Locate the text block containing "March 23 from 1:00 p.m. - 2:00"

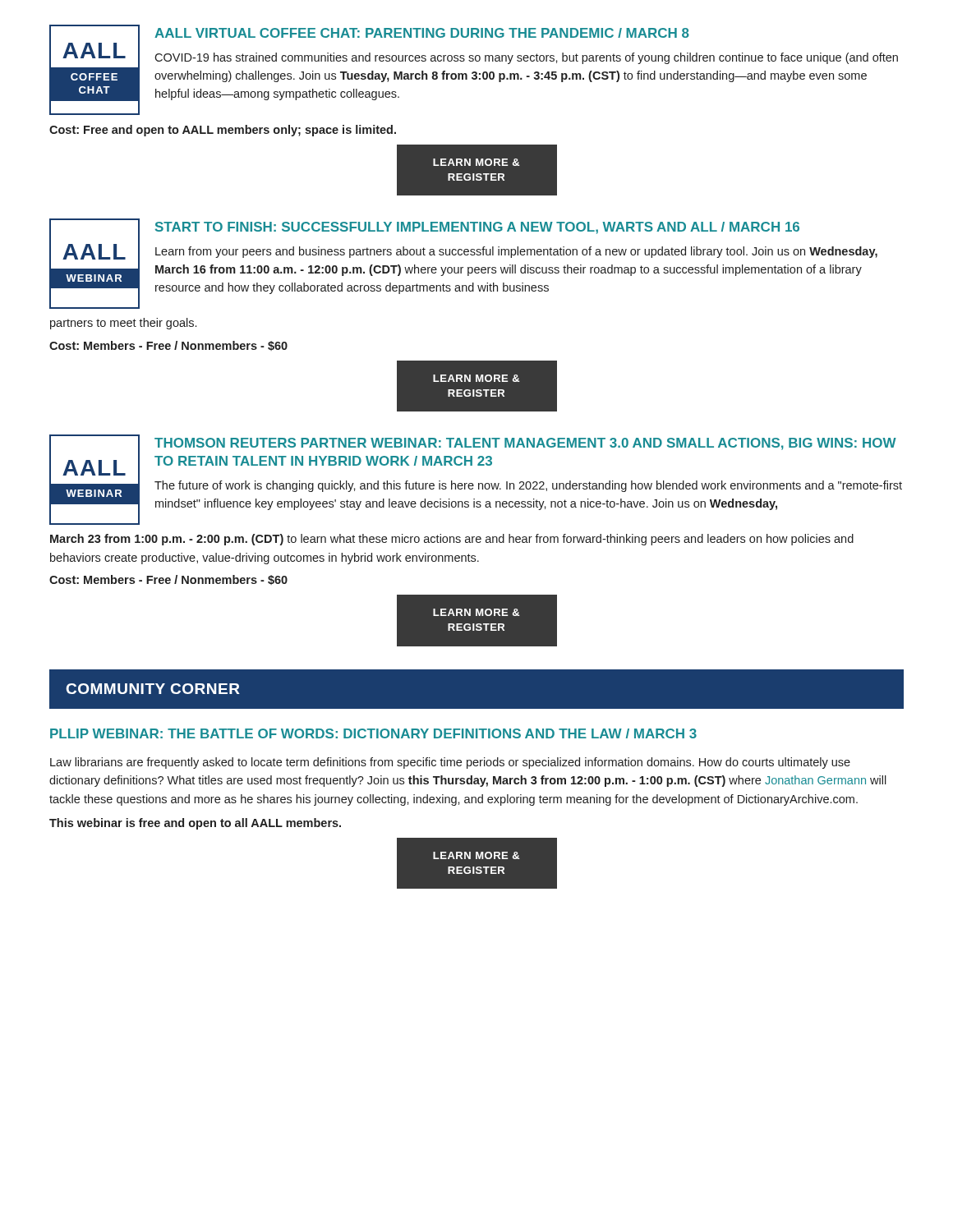(452, 548)
